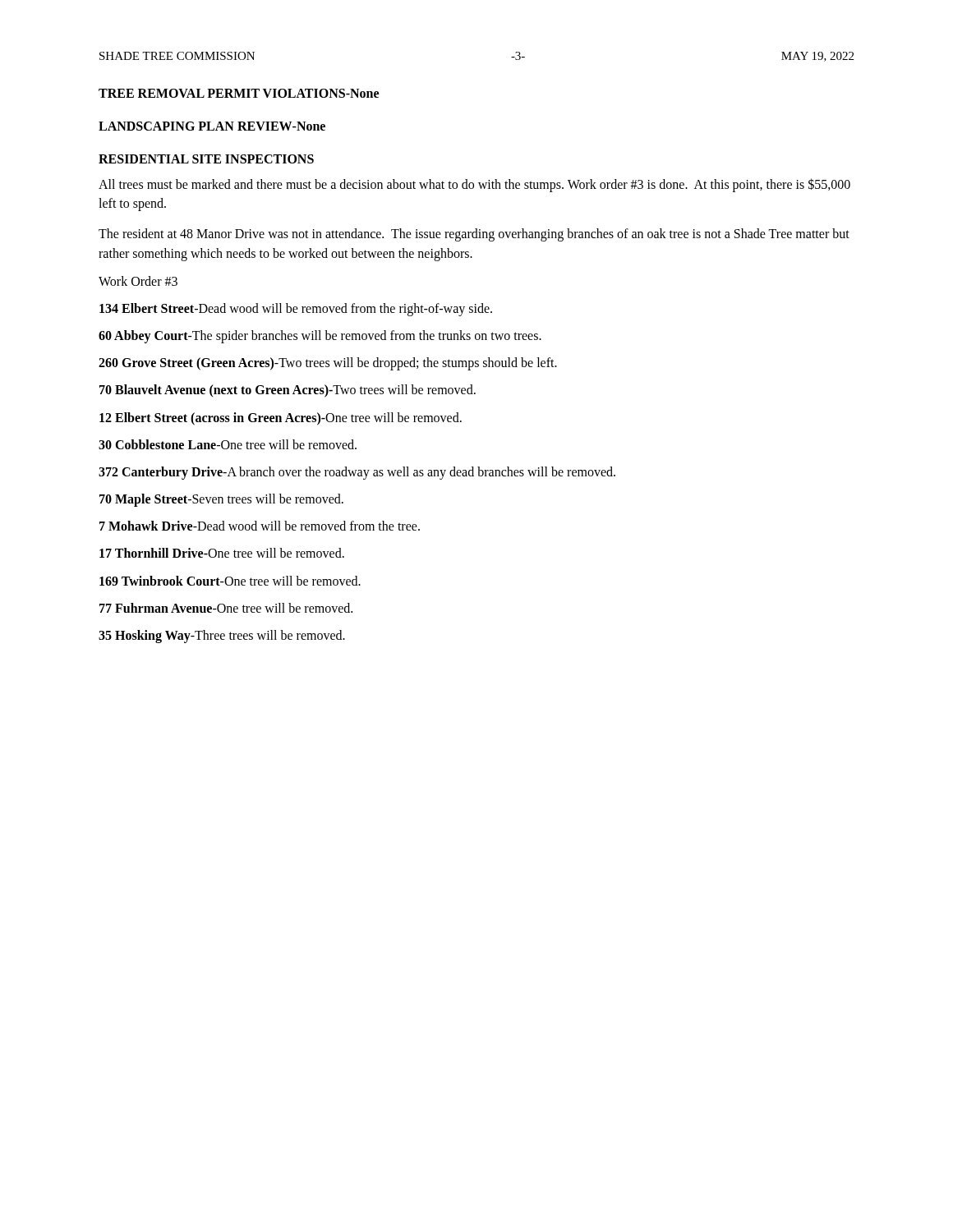953x1232 pixels.
Task: Click on the block starting "60 Abbey Court-The spider branches will be removed"
Action: point(320,335)
